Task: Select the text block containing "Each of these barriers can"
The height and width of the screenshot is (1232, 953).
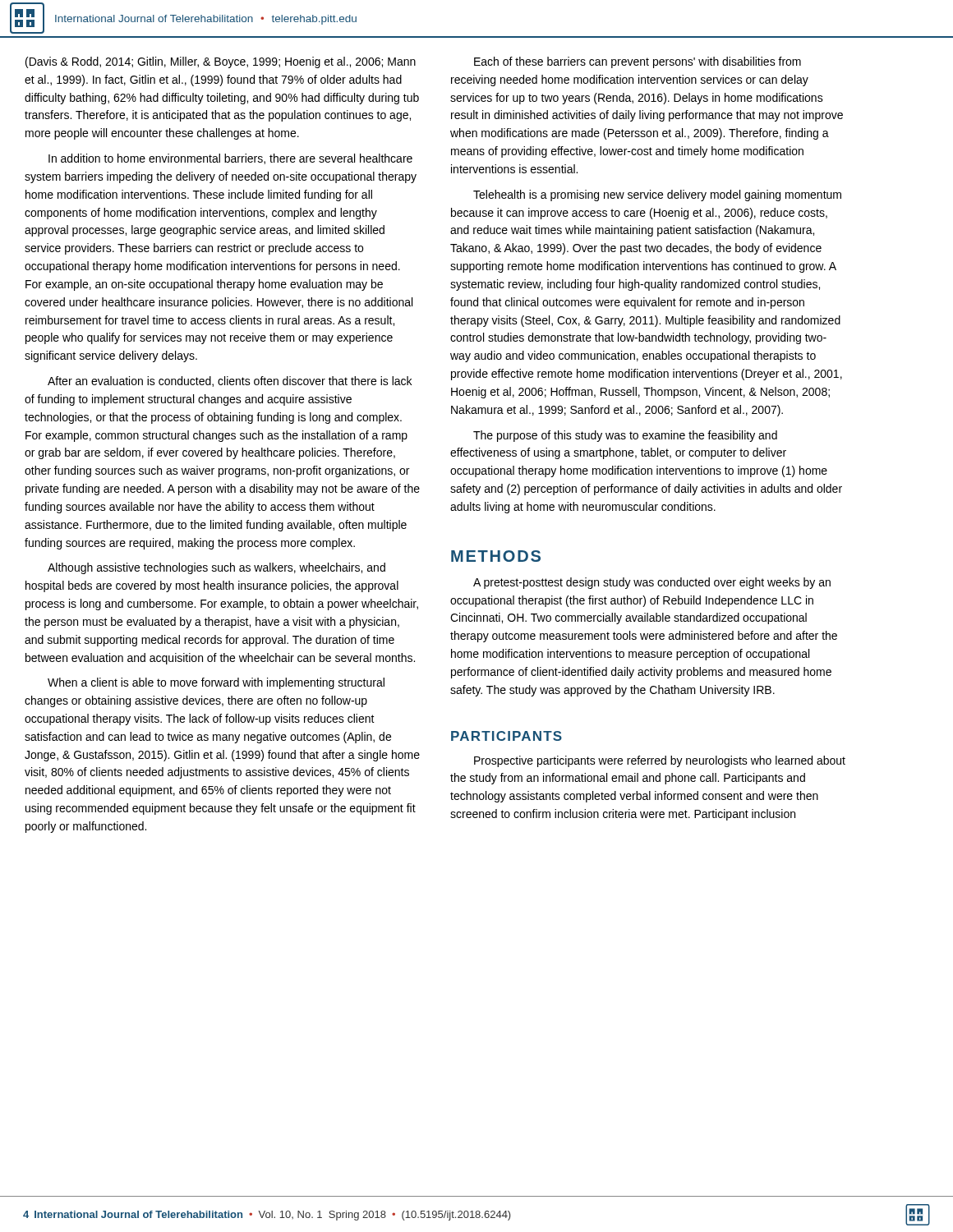Action: pyautogui.click(x=648, y=116)
